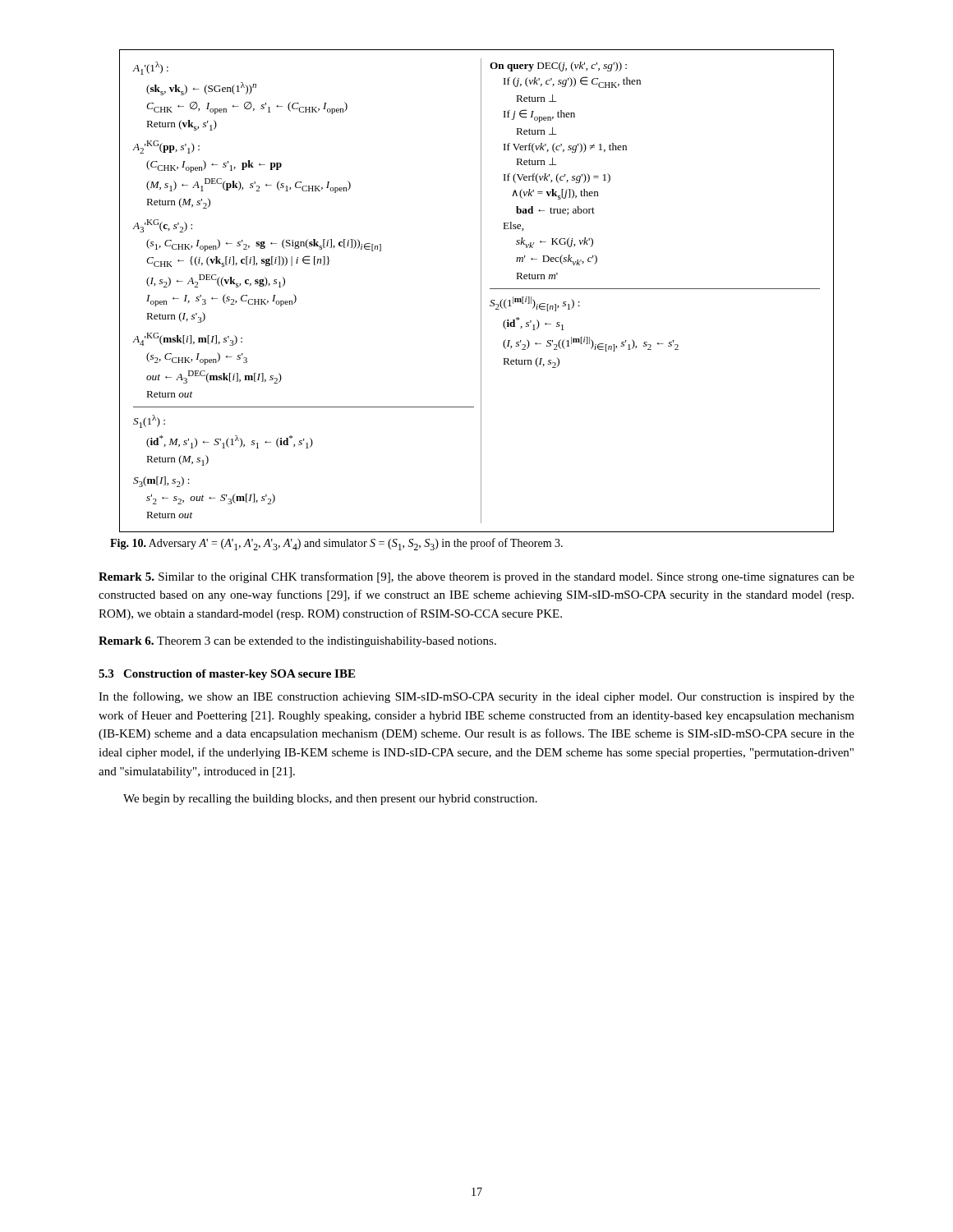
Task: Select the text block with the text "We begin by recalling"
Action: point(330,798)
